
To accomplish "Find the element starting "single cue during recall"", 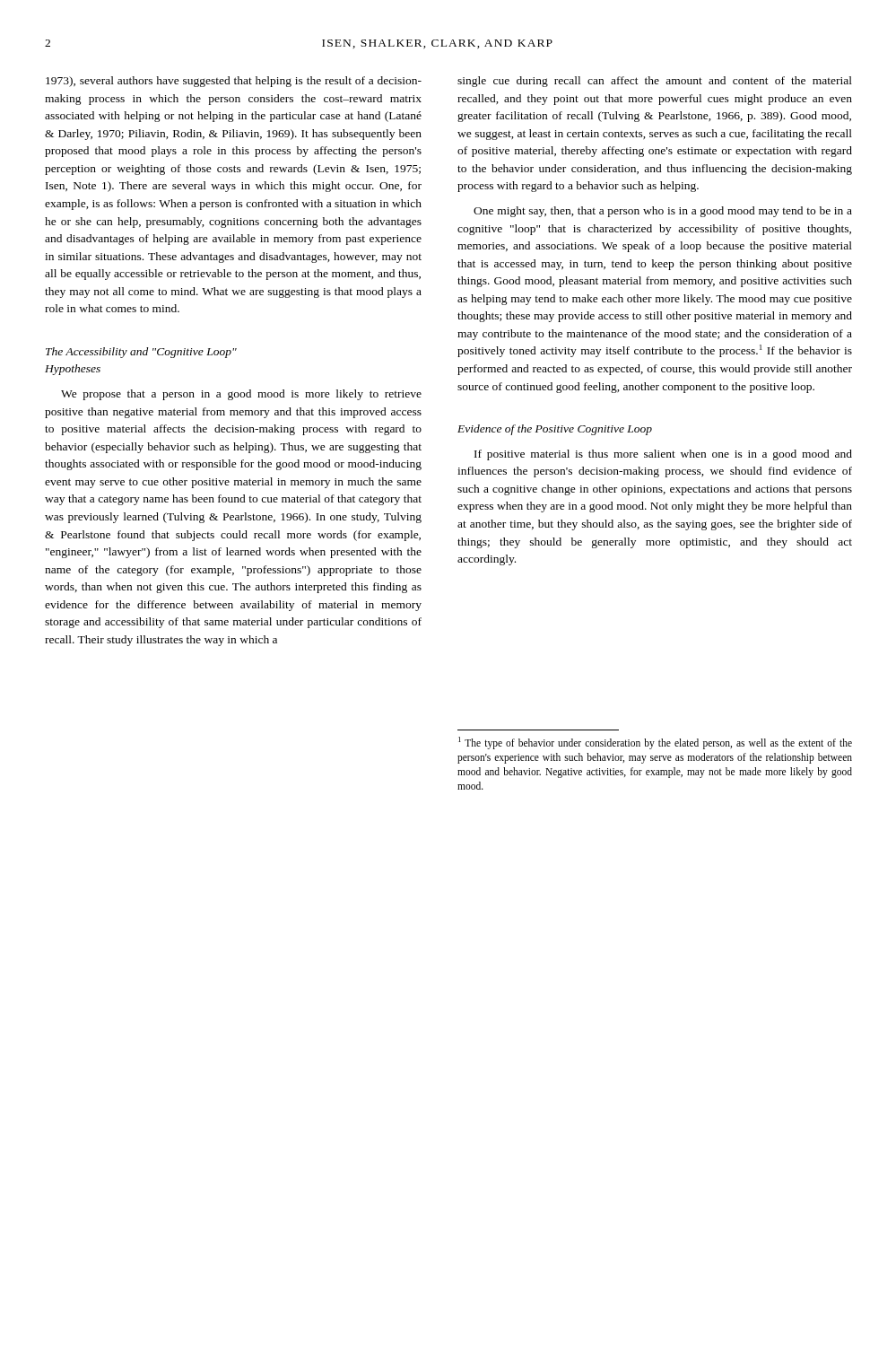I will 655,233.
